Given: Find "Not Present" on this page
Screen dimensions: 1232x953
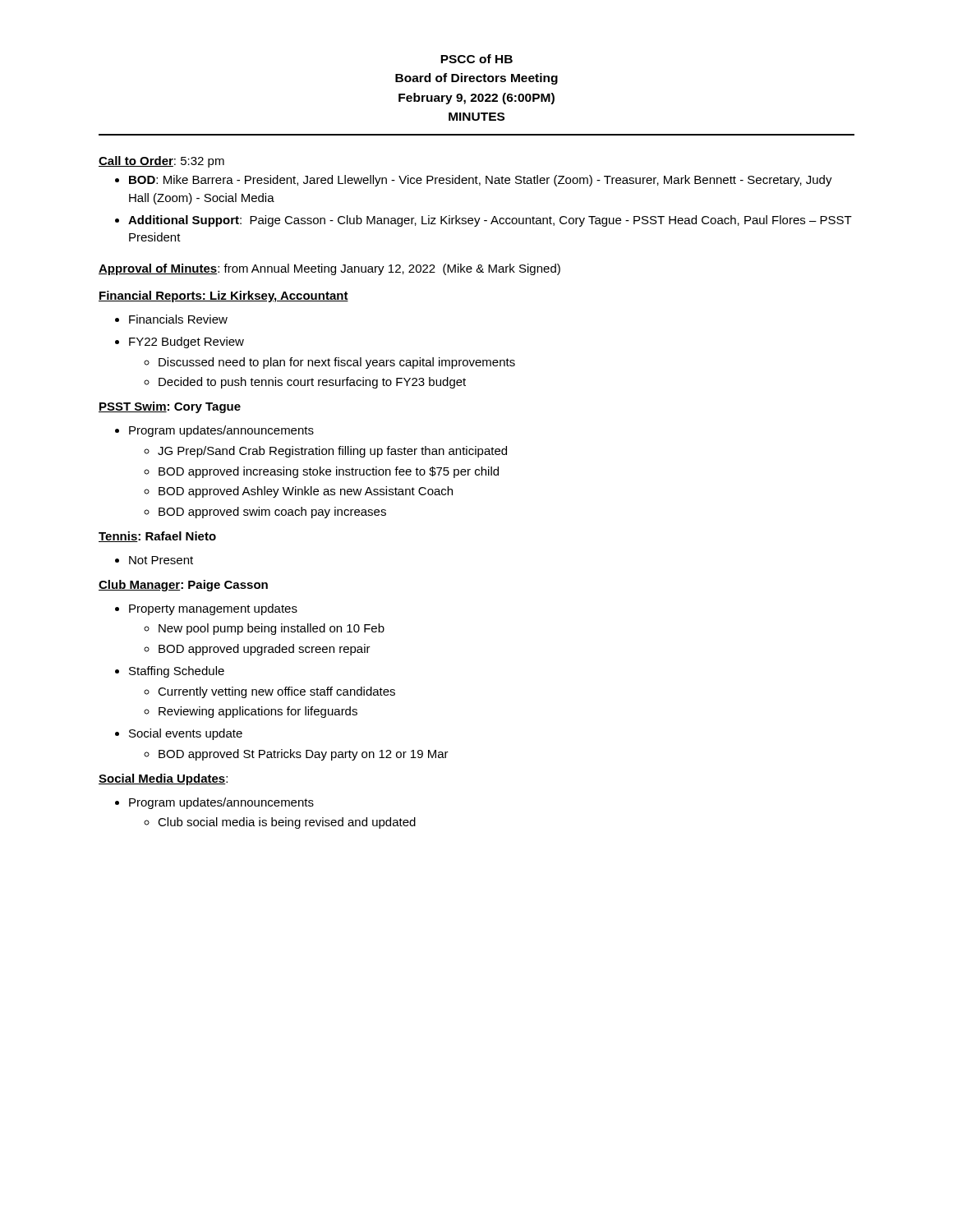Looking at the screenshot, I should tap(161, 560).
